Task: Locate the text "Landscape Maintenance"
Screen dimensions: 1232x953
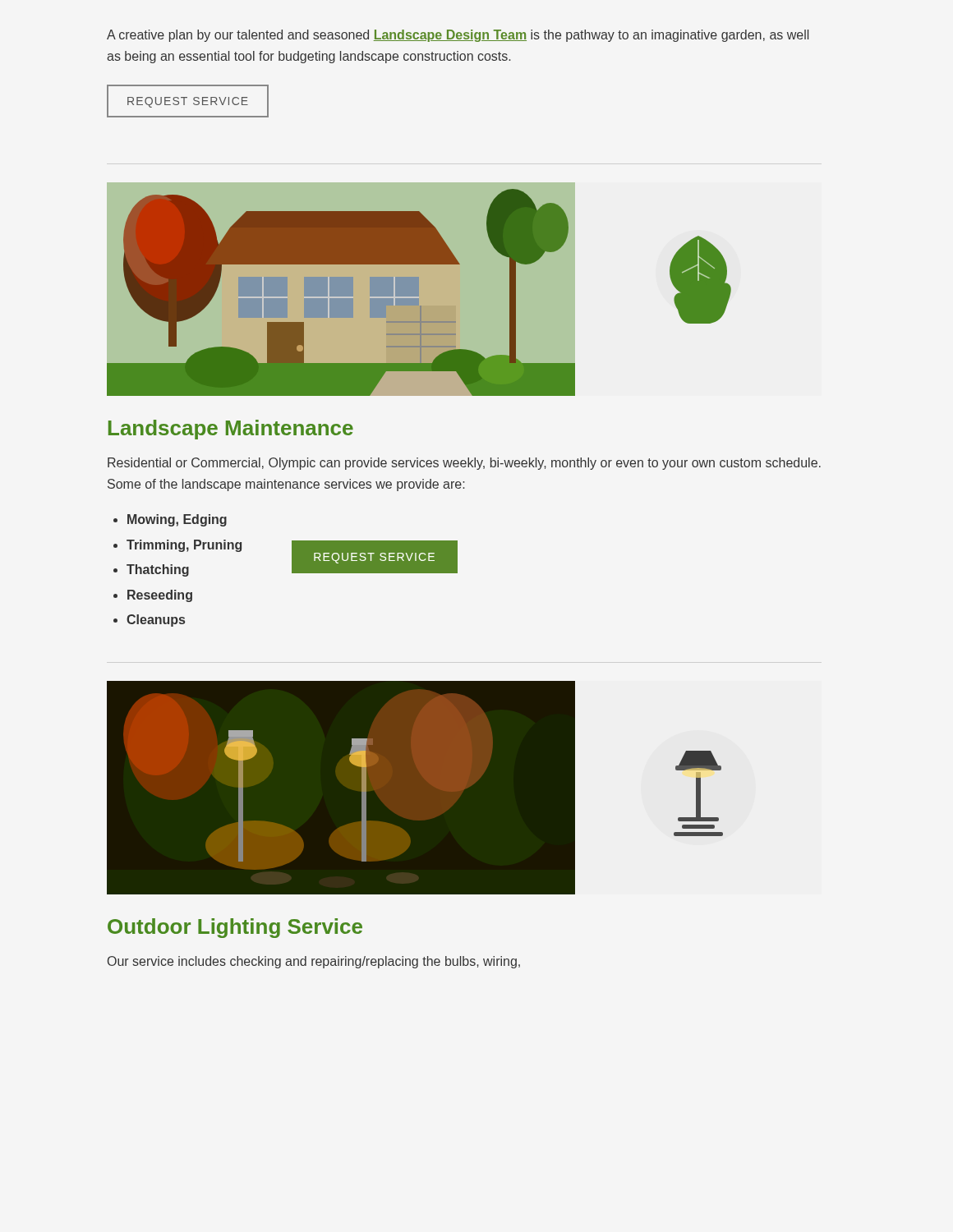Action: [x=230, y=428]
